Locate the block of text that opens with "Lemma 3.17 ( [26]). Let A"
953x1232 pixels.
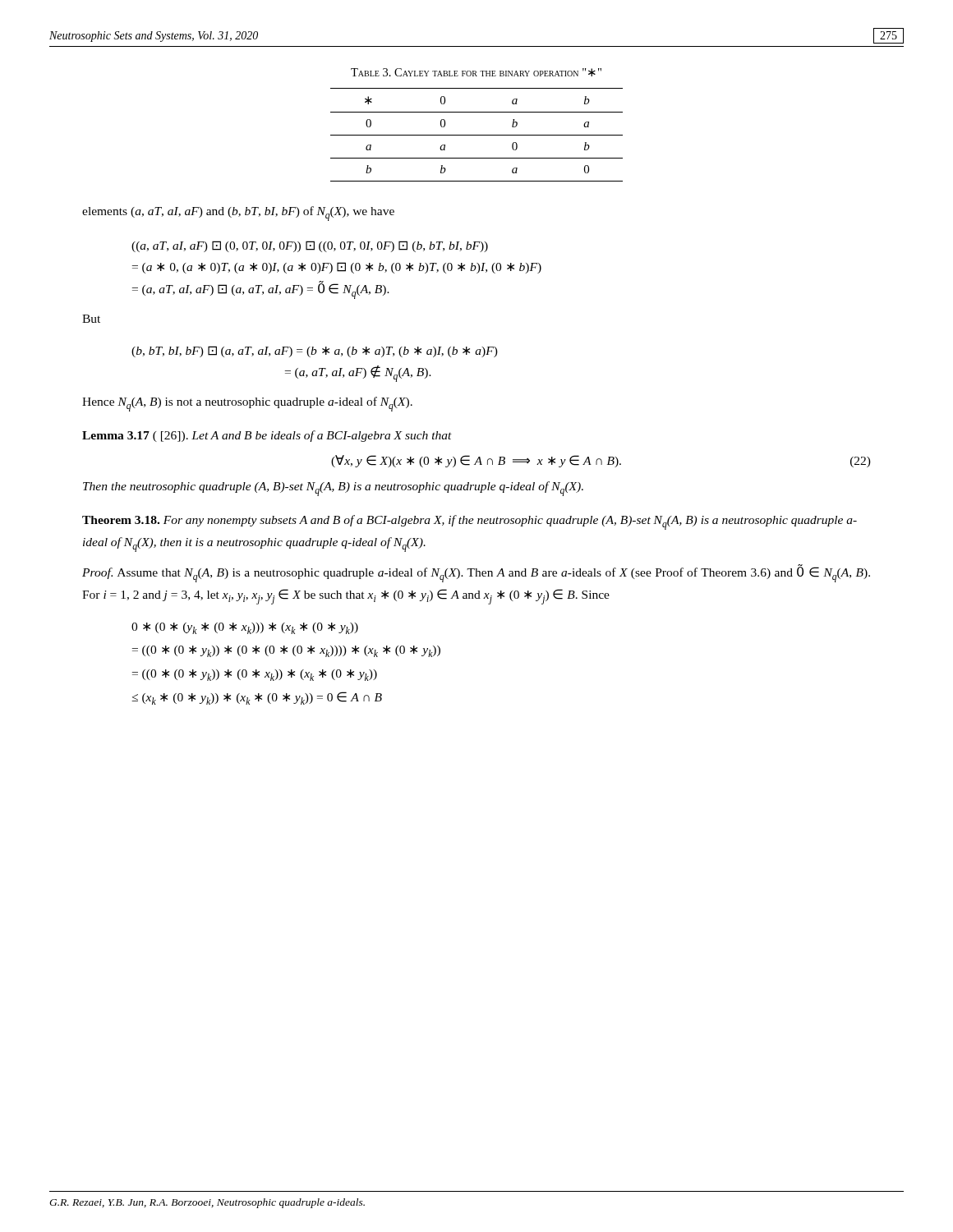[267, 435]
